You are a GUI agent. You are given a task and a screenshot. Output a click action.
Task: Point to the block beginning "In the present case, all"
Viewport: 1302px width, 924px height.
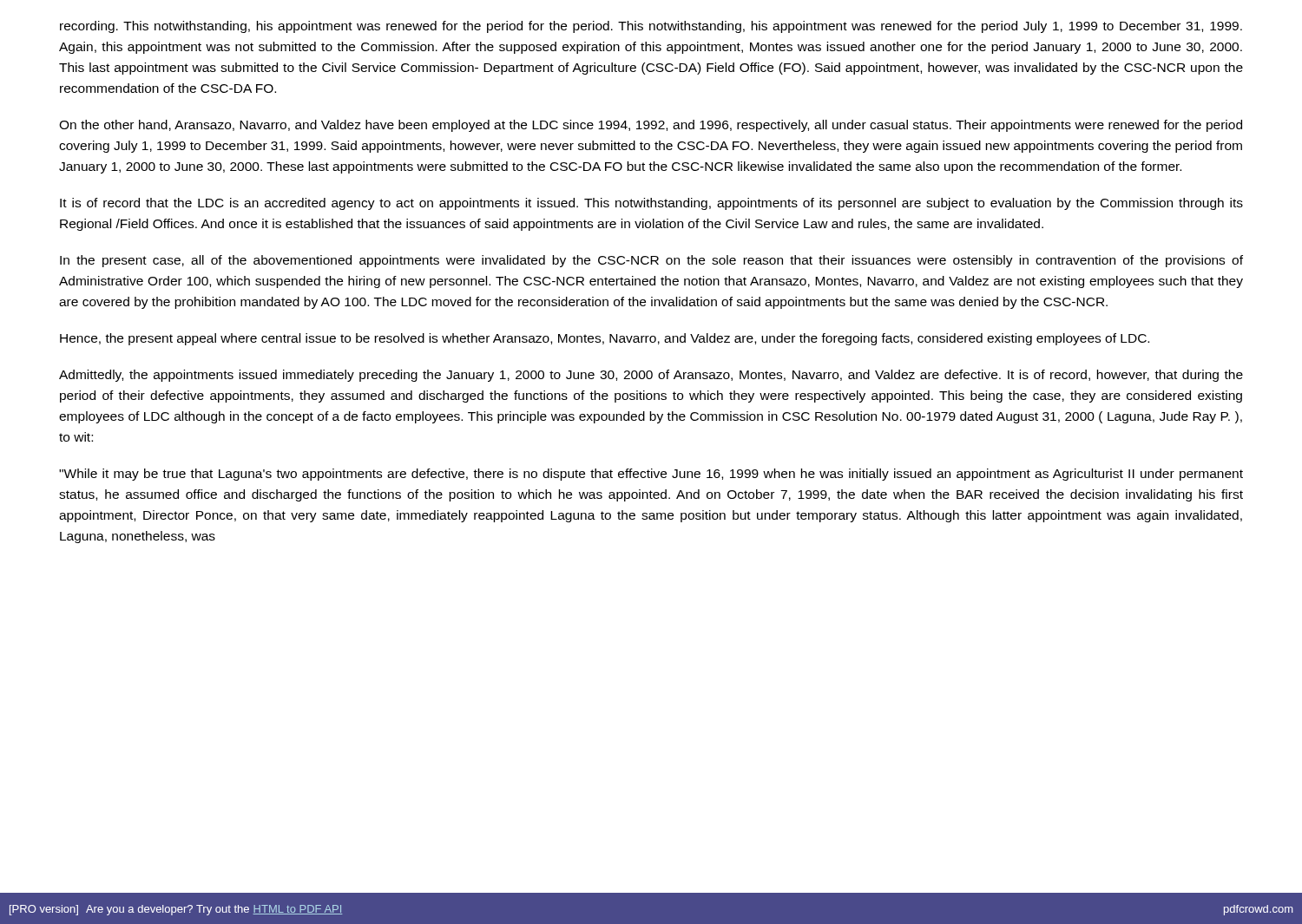[x=651, y=281]
